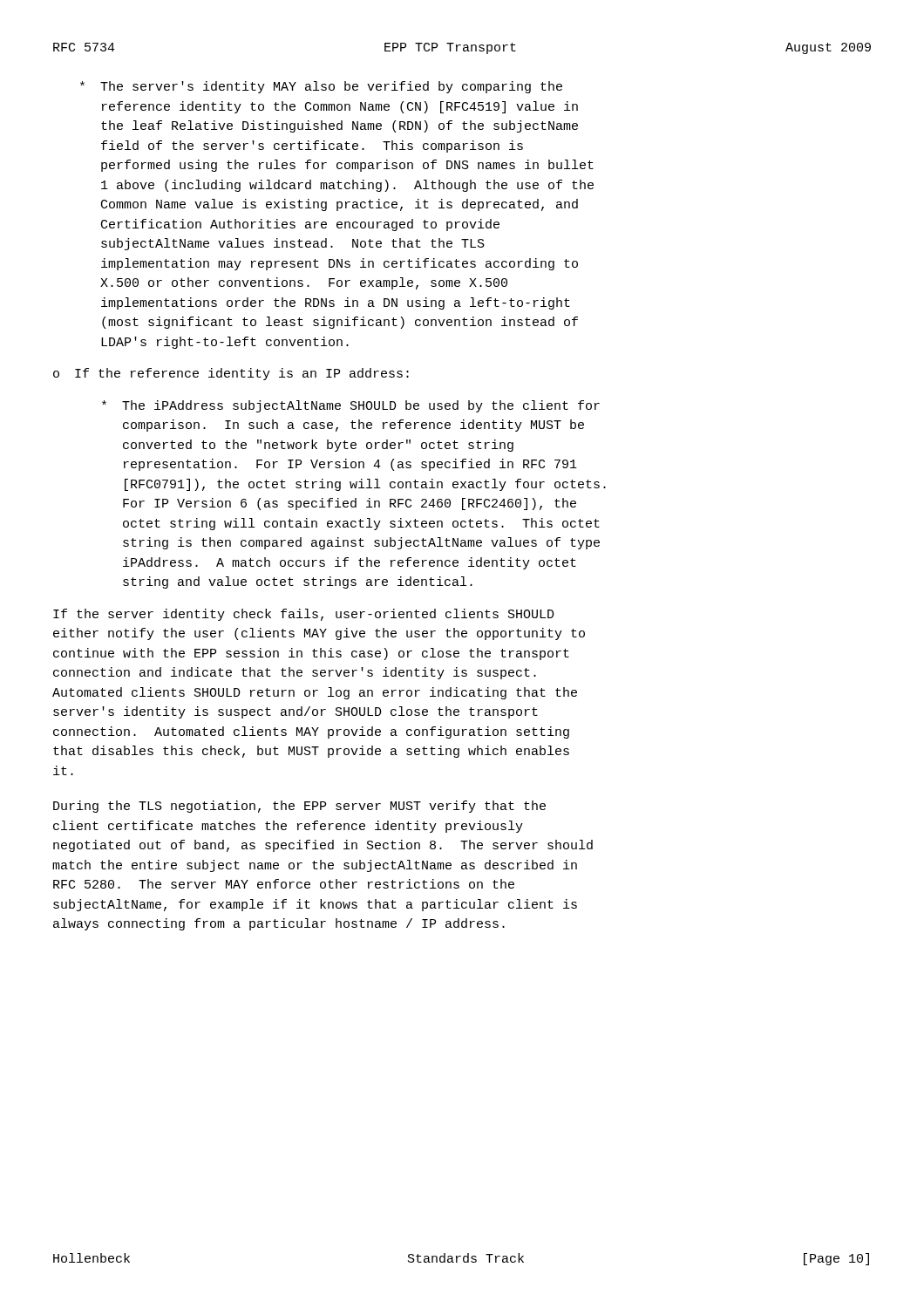Click on the element starting "* The server's identity MAY also be"
Viewport: 924px width, 1308px height.
(x=475, y=216)
